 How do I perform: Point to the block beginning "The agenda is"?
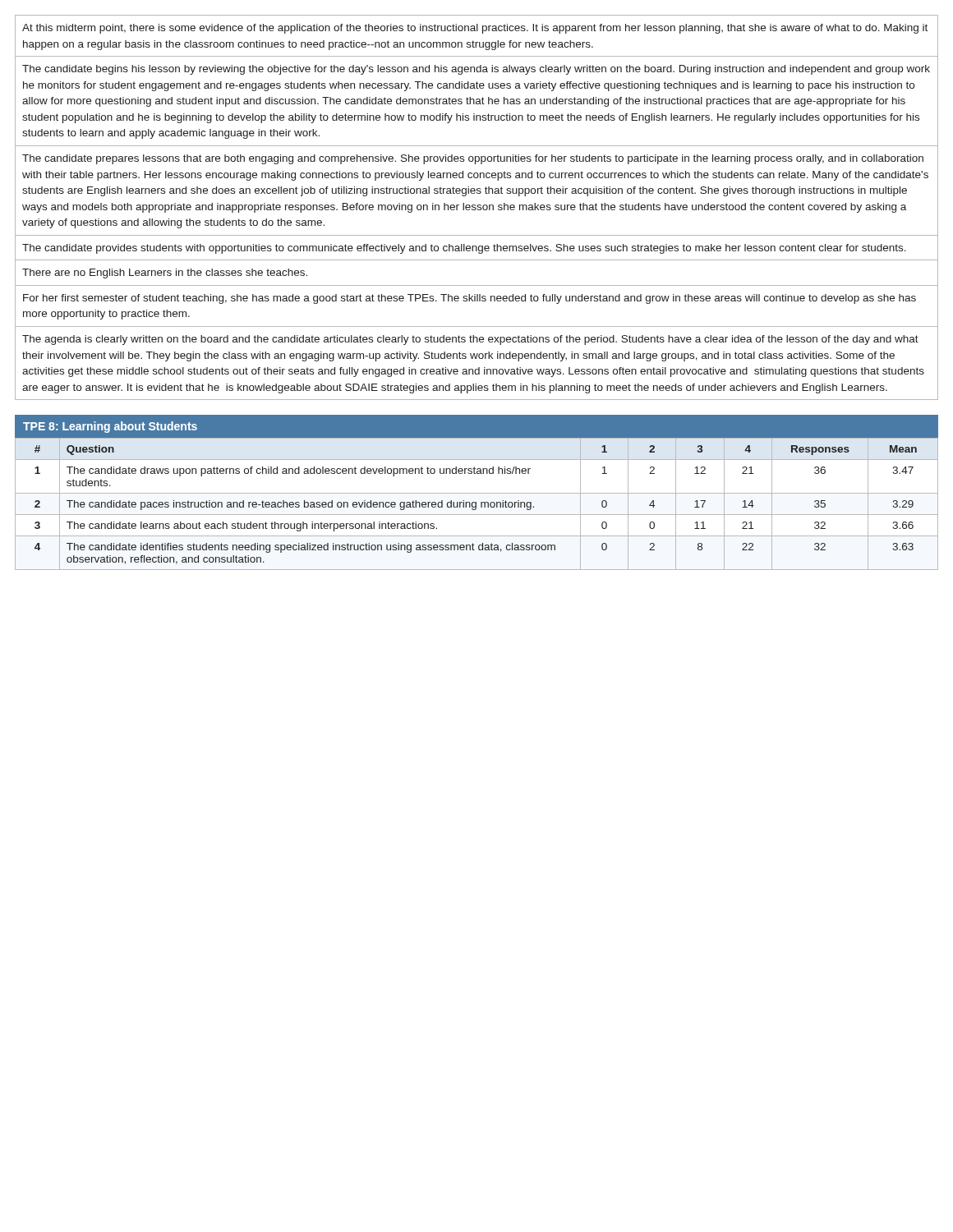click(473, 363)
